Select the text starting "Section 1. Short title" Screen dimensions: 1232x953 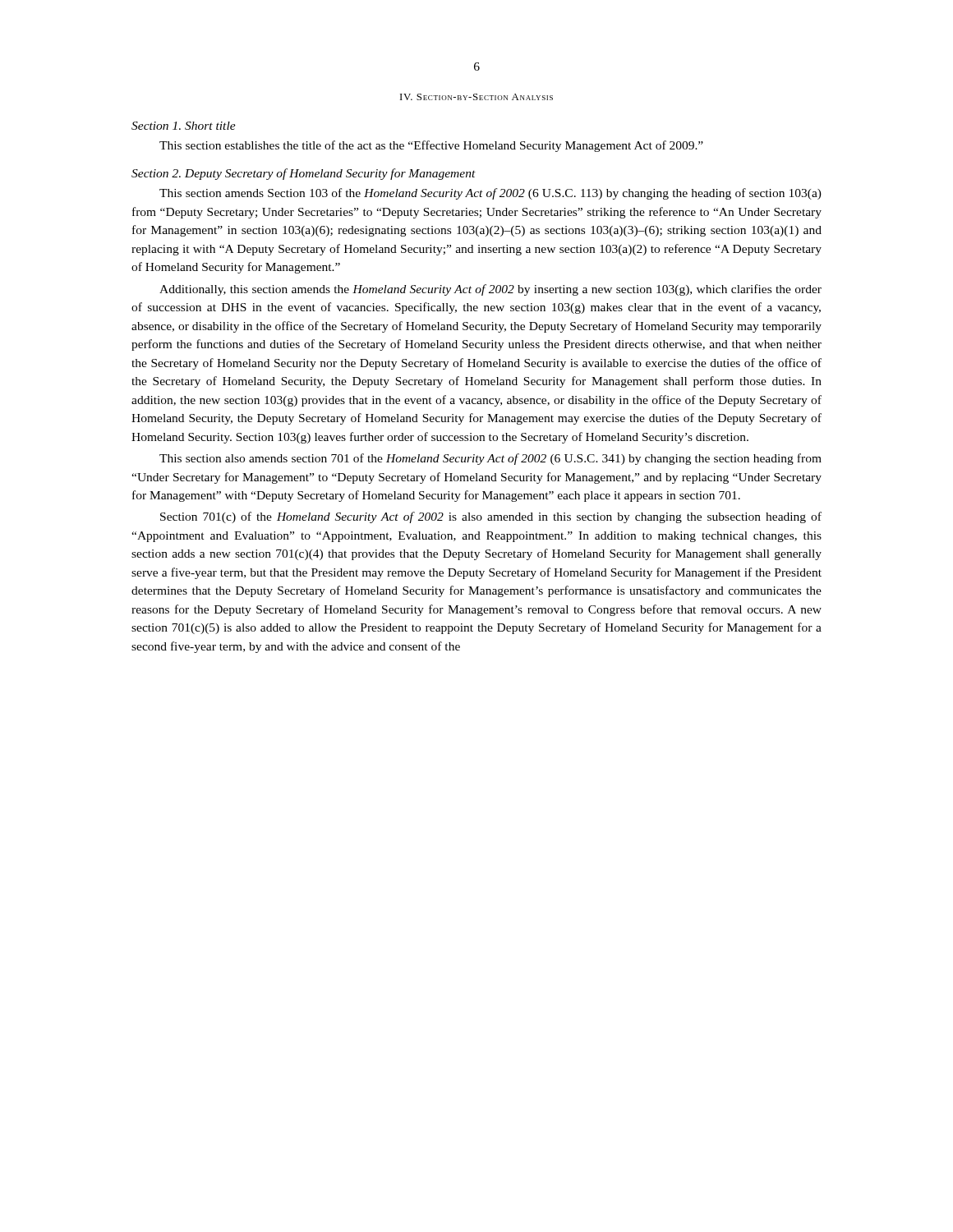pos(183,125)
